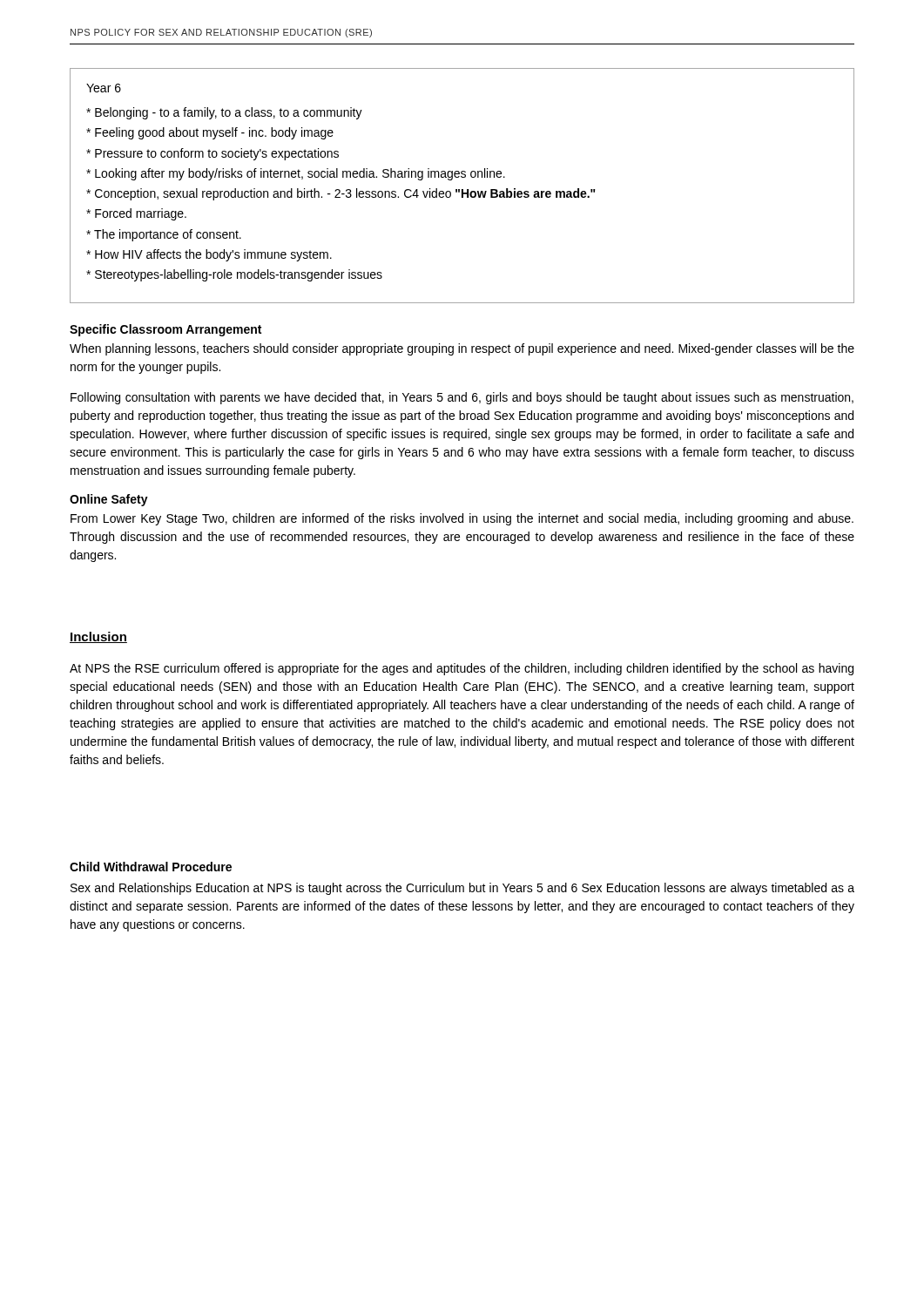This screenshot has height=1307, width=924.
Task: Point to the text block starting "Belonging - to a"
Action: pyautogui.click(x=224, y=112)
